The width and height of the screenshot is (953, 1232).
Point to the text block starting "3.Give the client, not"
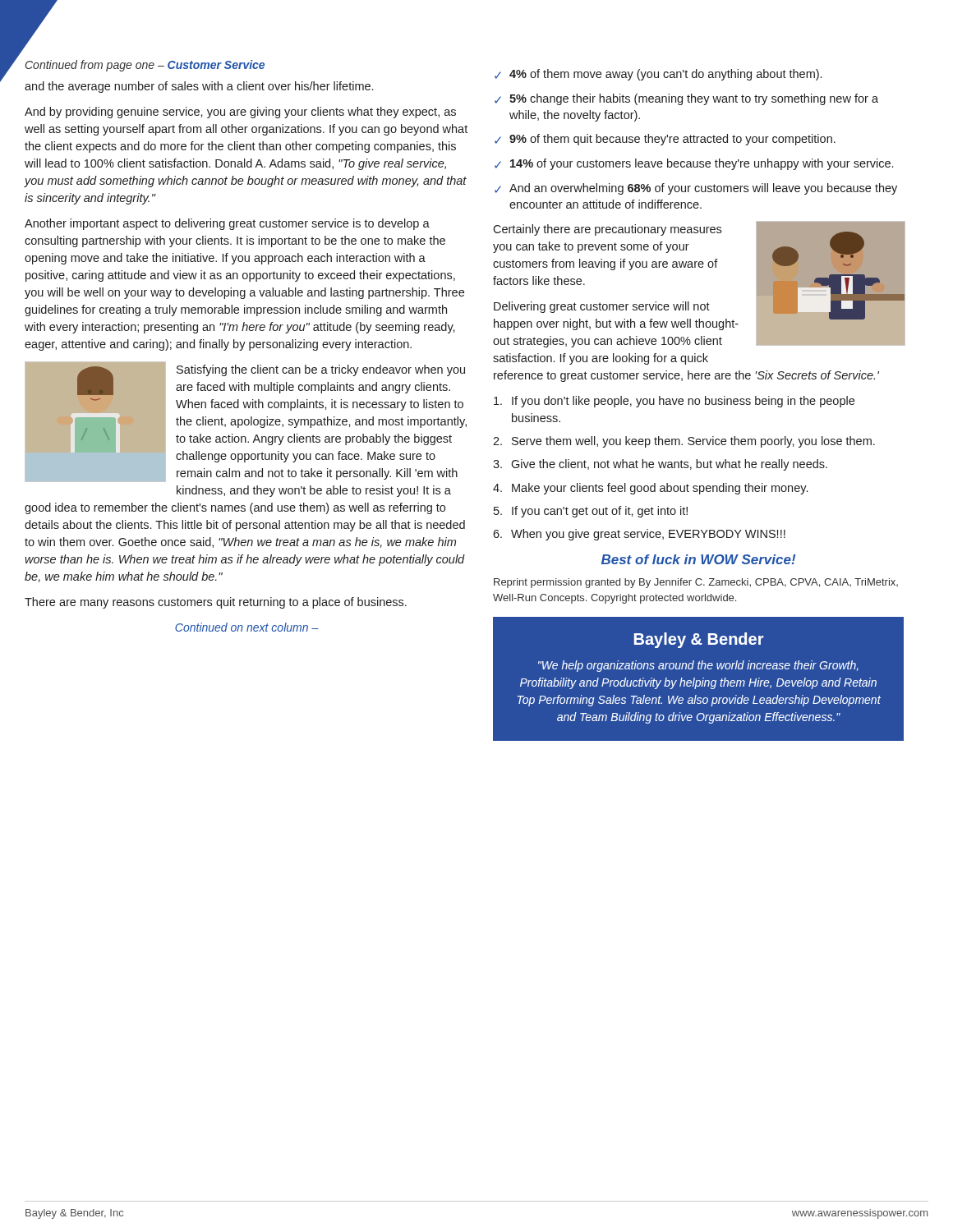[x=661, y=464]
